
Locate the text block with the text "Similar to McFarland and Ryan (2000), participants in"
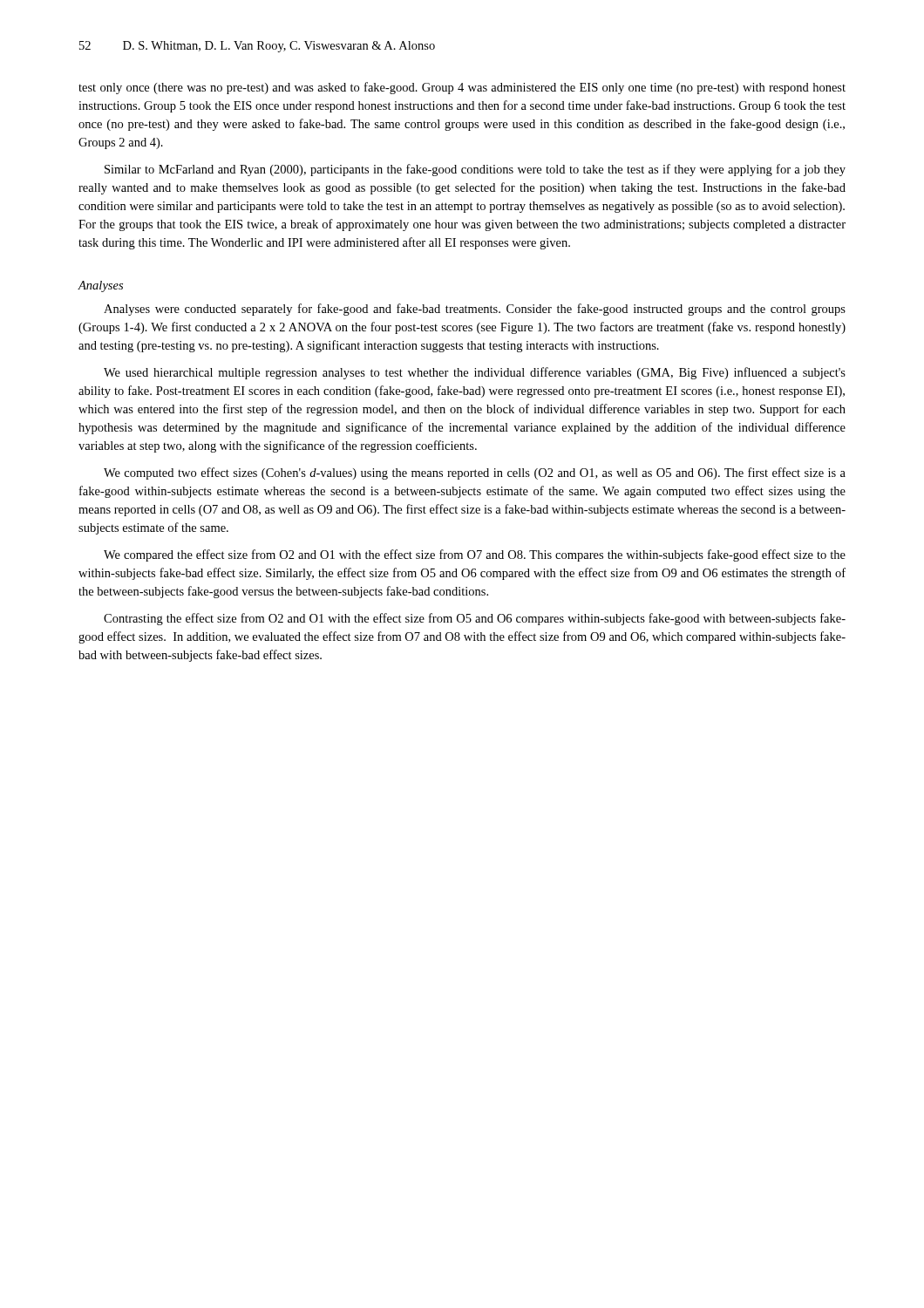(462, 206)
